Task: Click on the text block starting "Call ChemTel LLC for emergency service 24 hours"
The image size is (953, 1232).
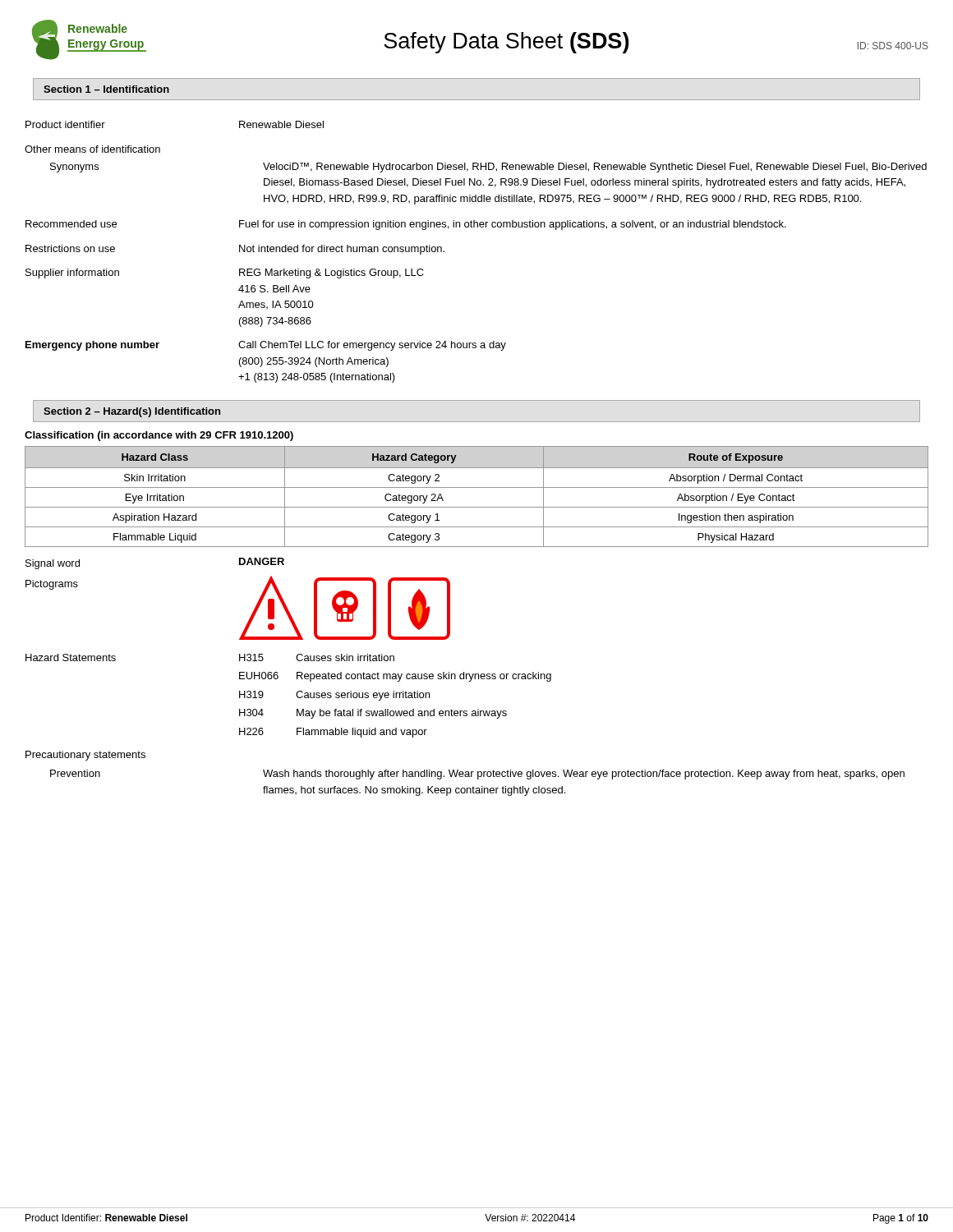Action: pyautogui.click(x=372, y=361)
